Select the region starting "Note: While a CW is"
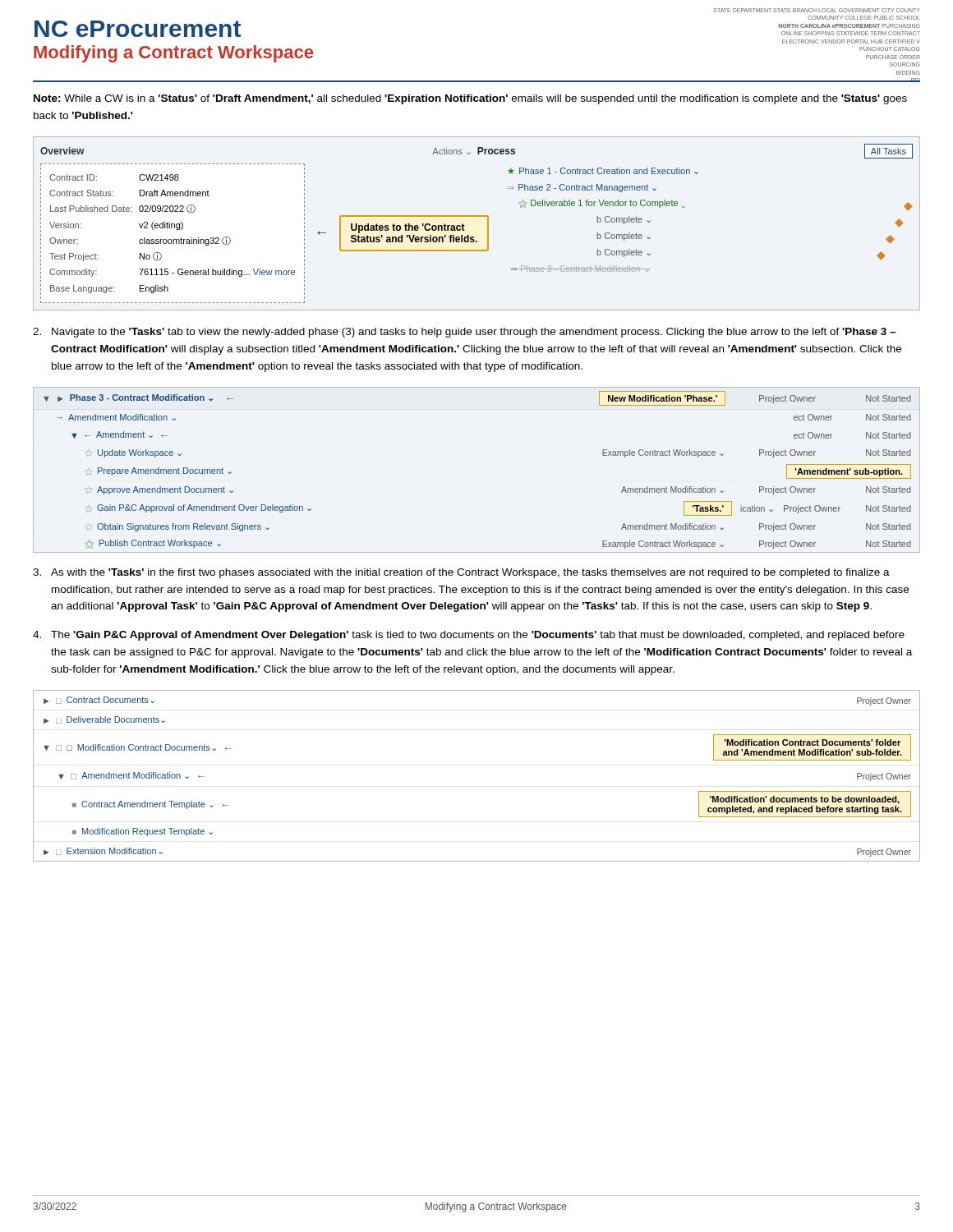 click(x=470, y=107)
